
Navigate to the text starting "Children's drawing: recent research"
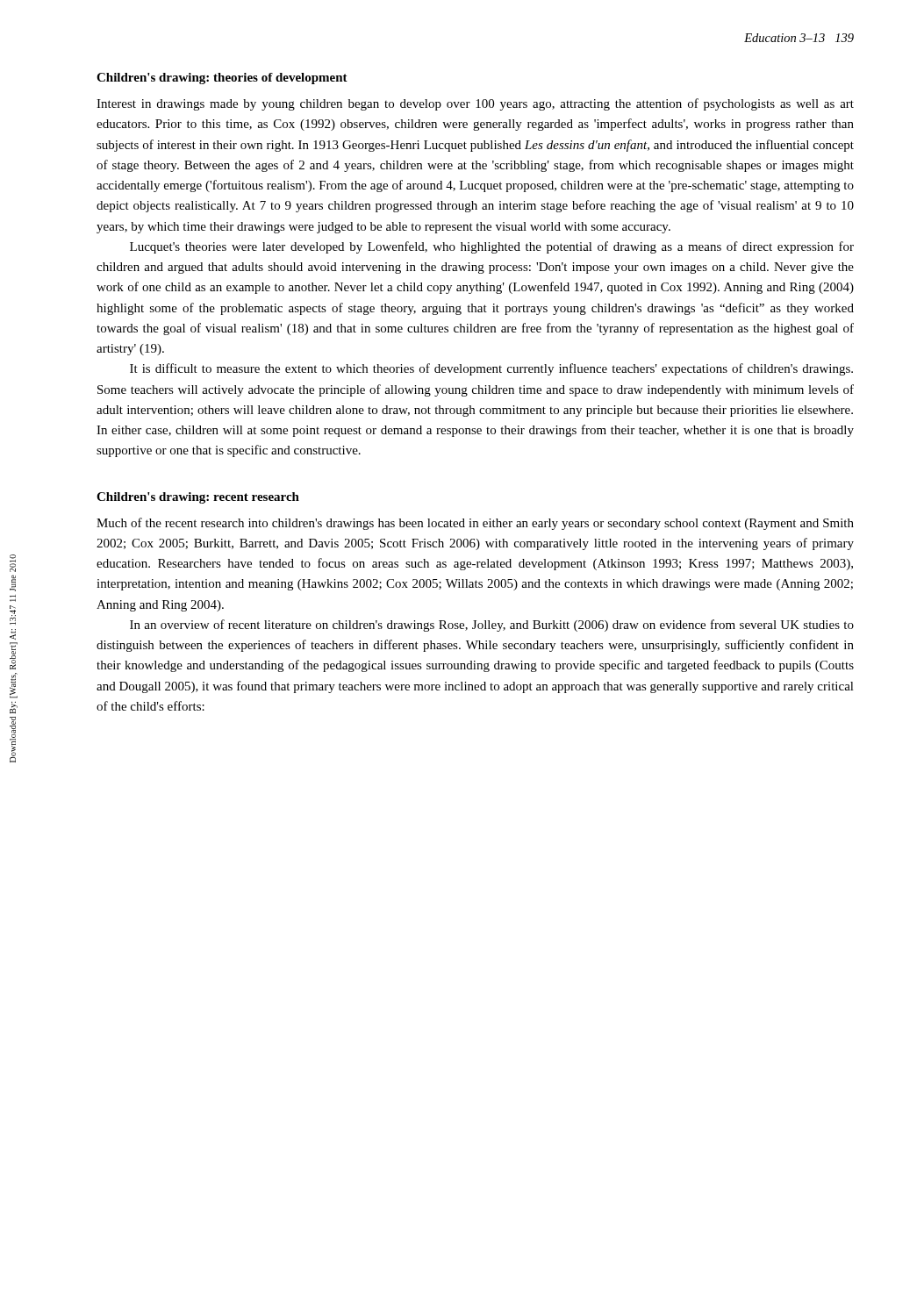(x=198, y=496)
